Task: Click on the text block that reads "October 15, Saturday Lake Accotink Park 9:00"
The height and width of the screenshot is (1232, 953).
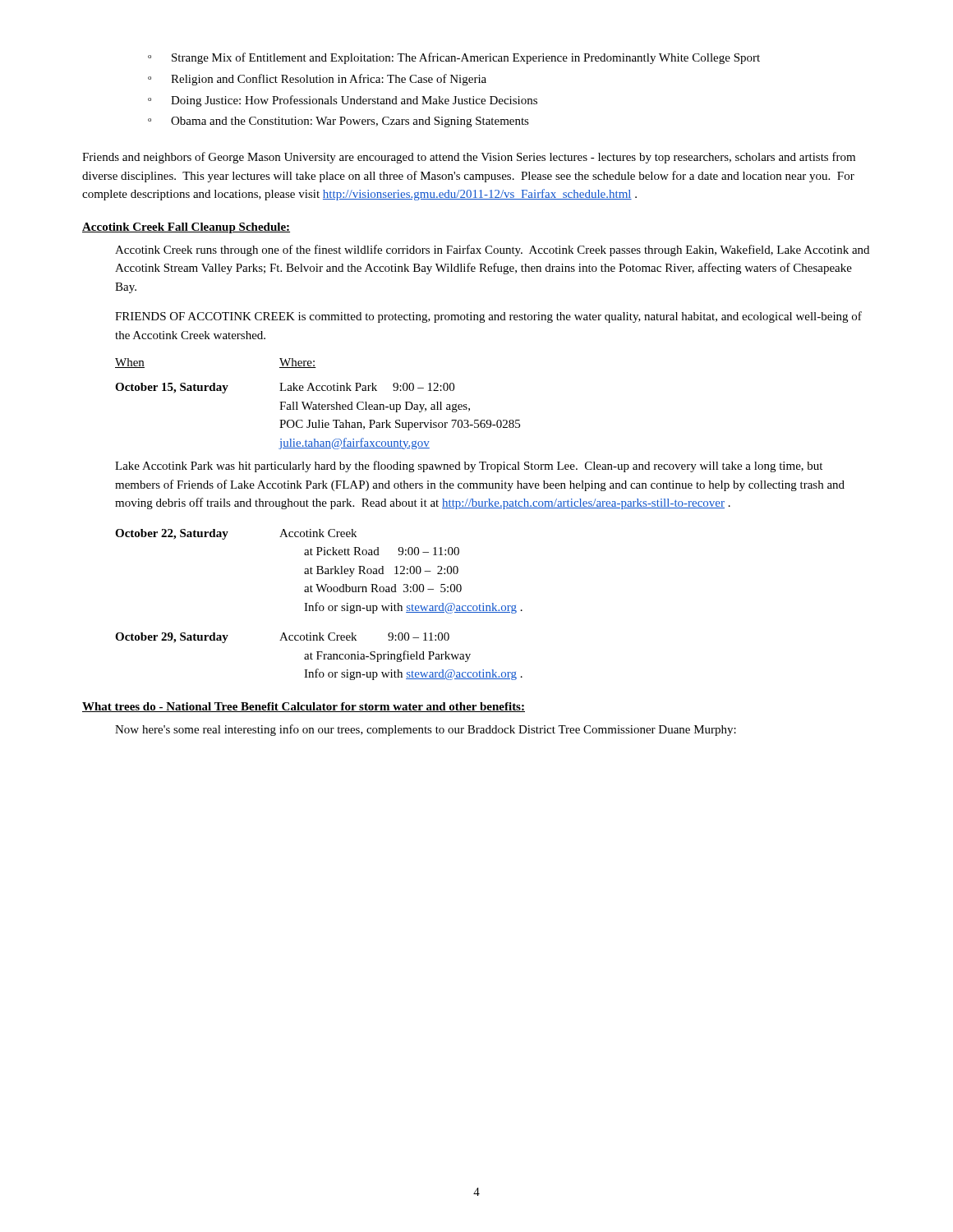Action: [318, 415]
